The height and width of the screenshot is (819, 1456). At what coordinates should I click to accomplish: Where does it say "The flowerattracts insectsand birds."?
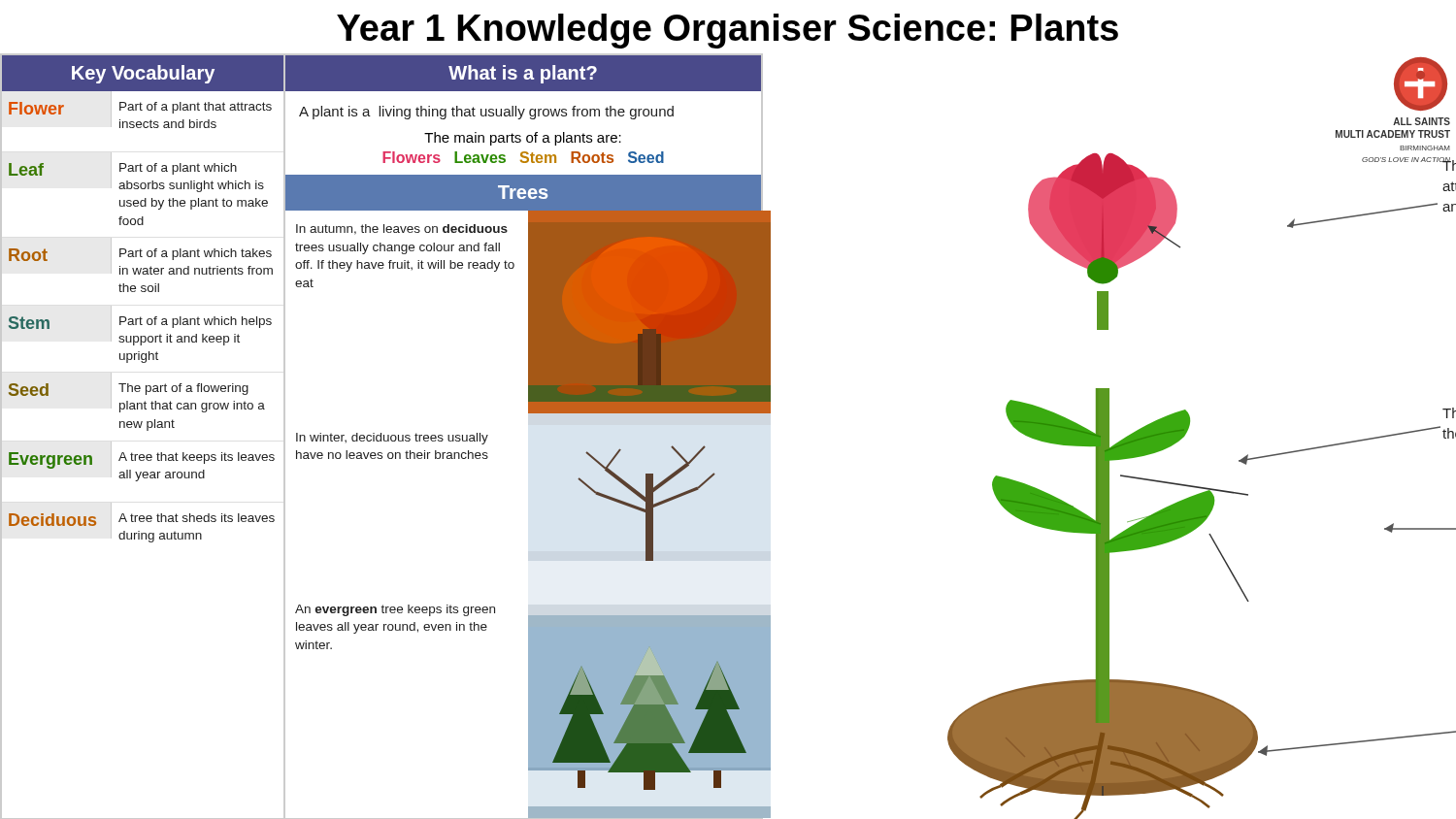[x=1449, y=186]
